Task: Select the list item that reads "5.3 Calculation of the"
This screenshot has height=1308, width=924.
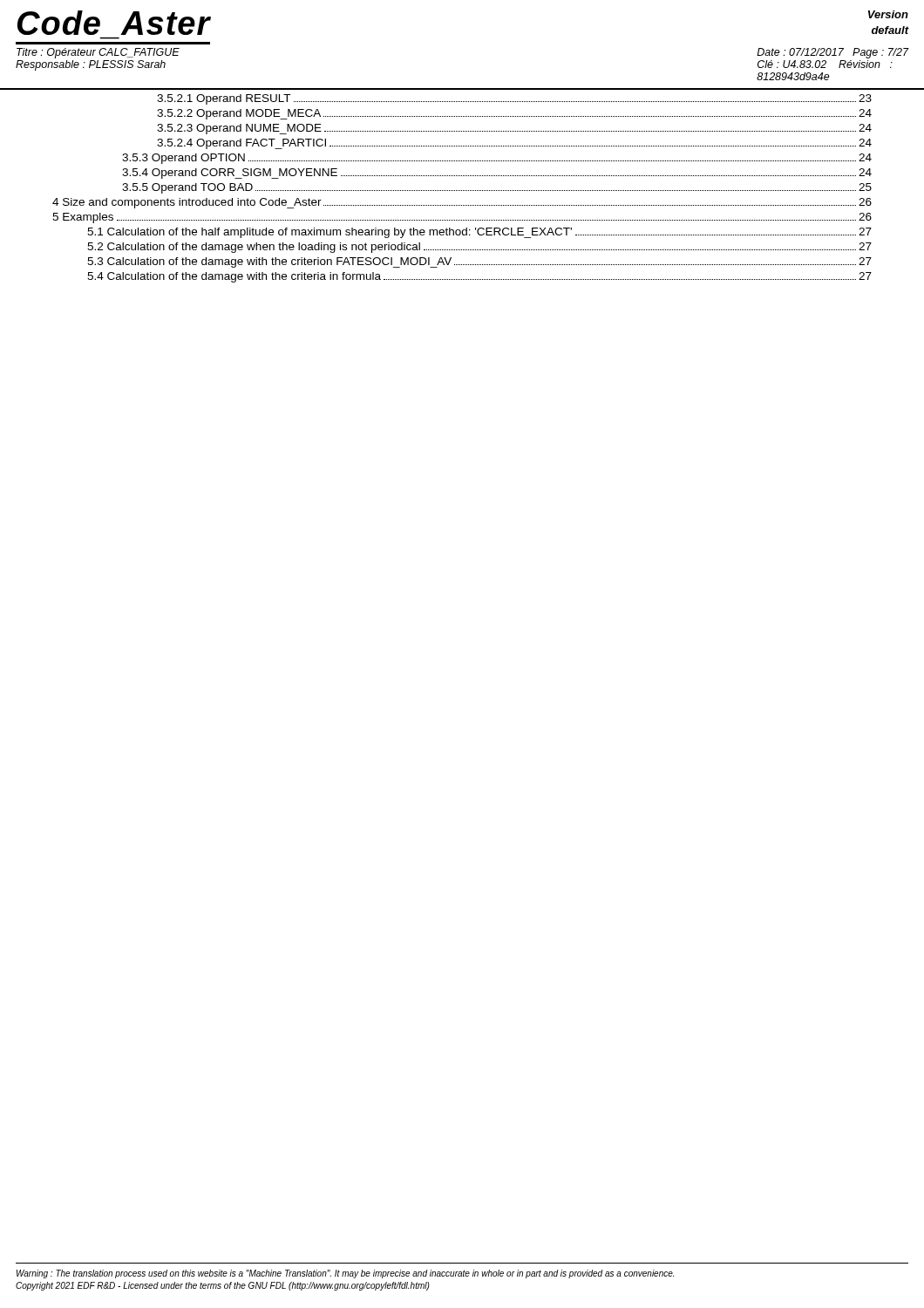Action: click(x=479, y=261)
